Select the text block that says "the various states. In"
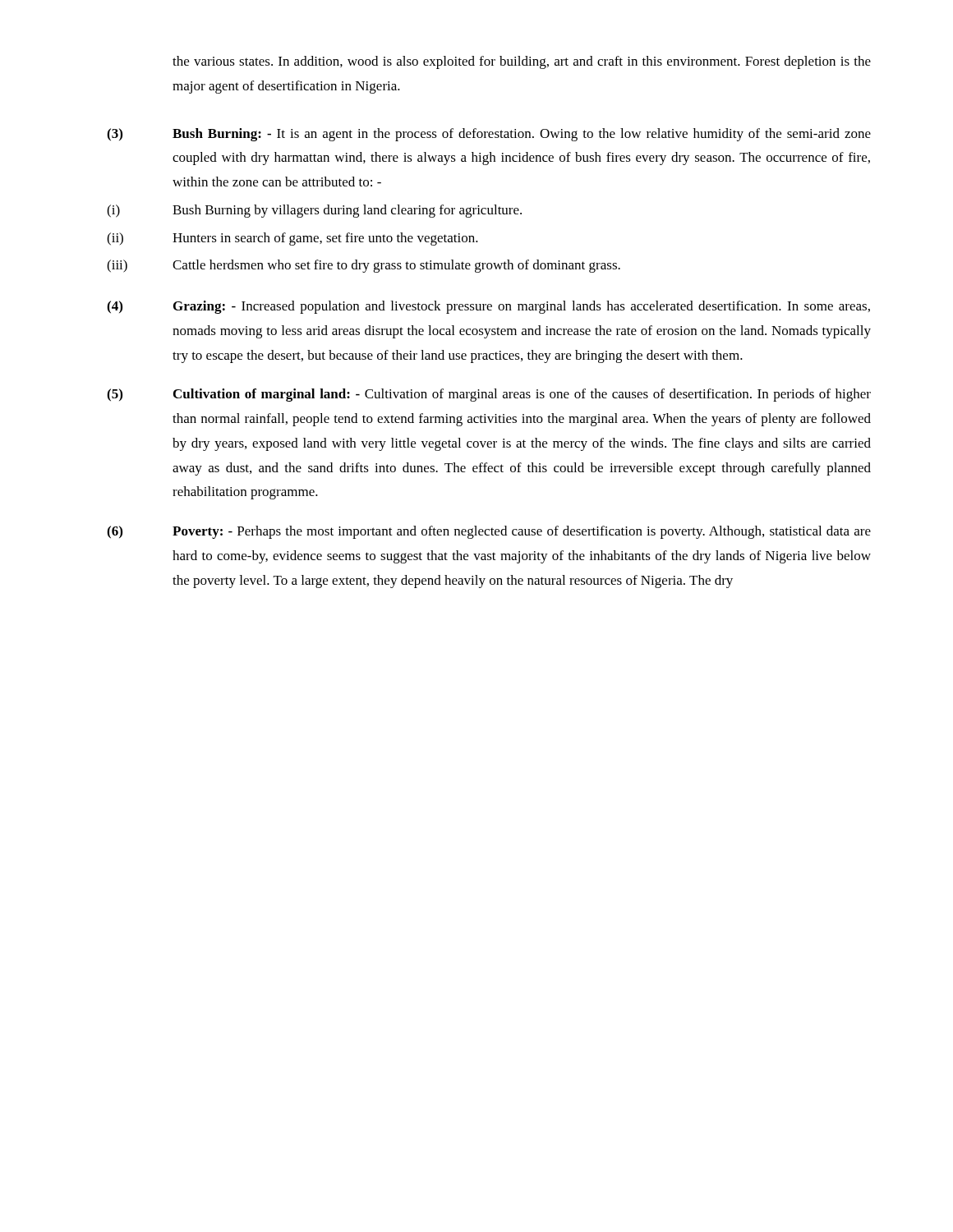The image size is (953, 1232). [x=522, y=73]
